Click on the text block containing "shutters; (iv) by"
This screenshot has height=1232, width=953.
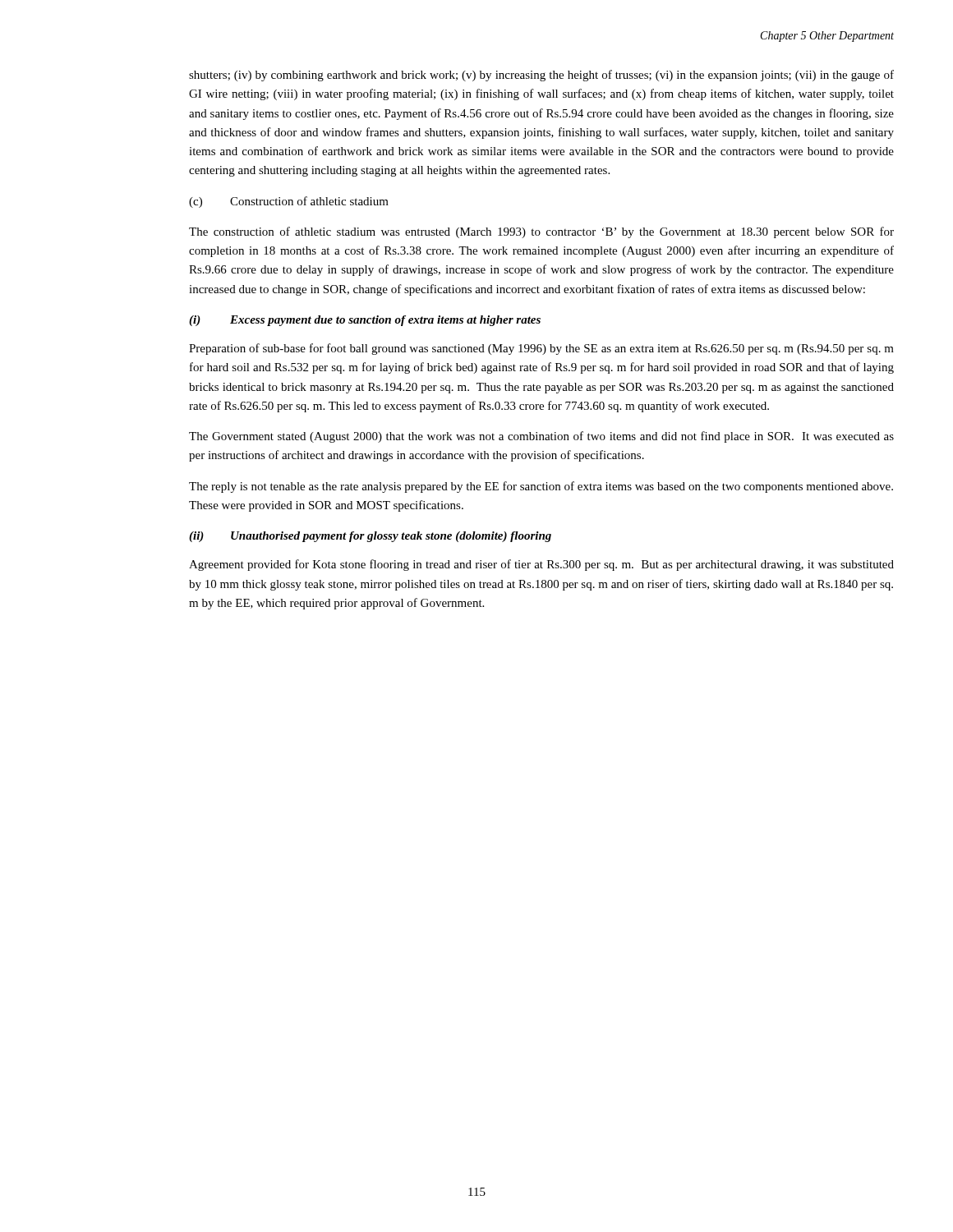(x=541, y=122)
